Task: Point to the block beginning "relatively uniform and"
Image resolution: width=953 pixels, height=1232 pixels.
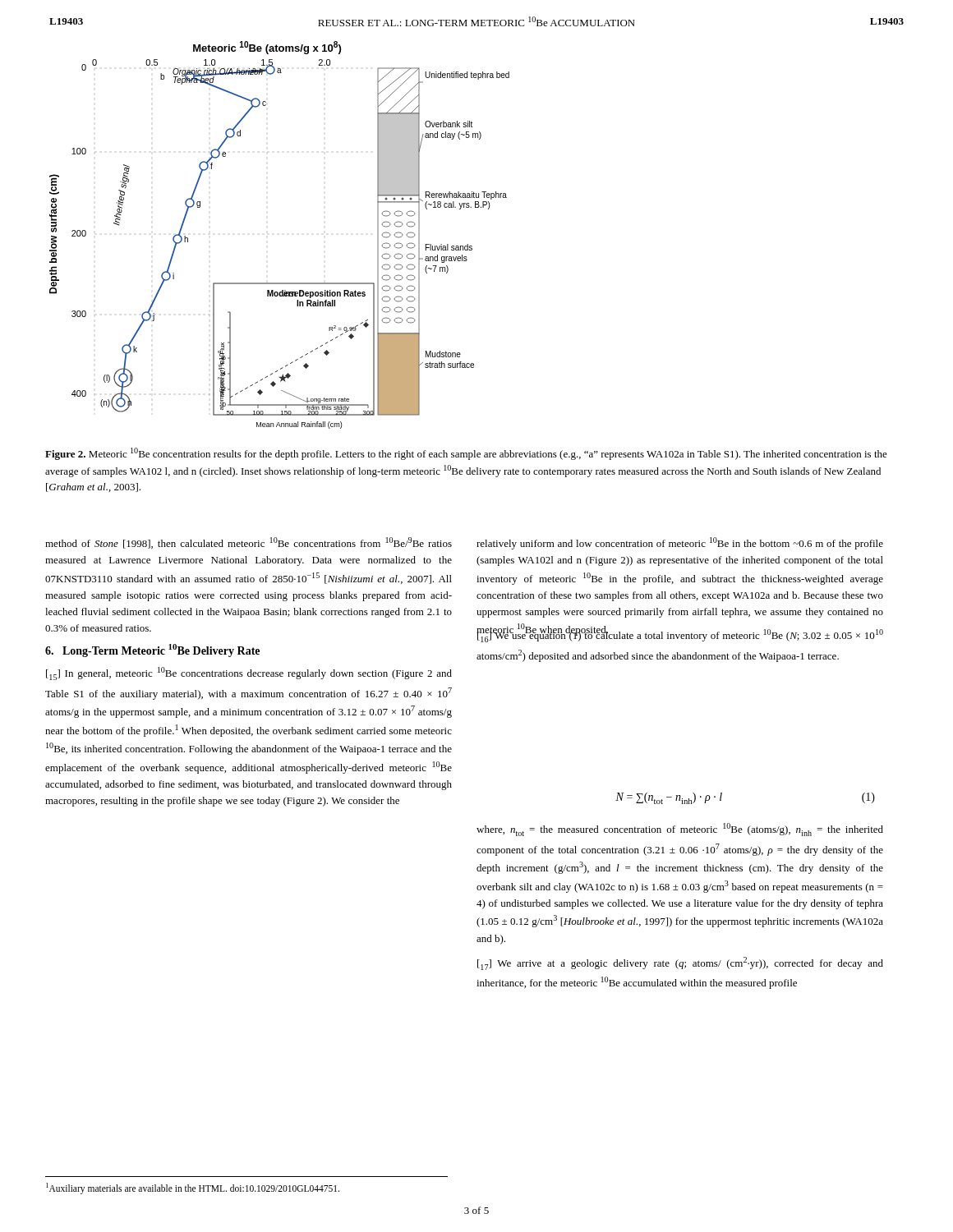Action: point(680,586)
